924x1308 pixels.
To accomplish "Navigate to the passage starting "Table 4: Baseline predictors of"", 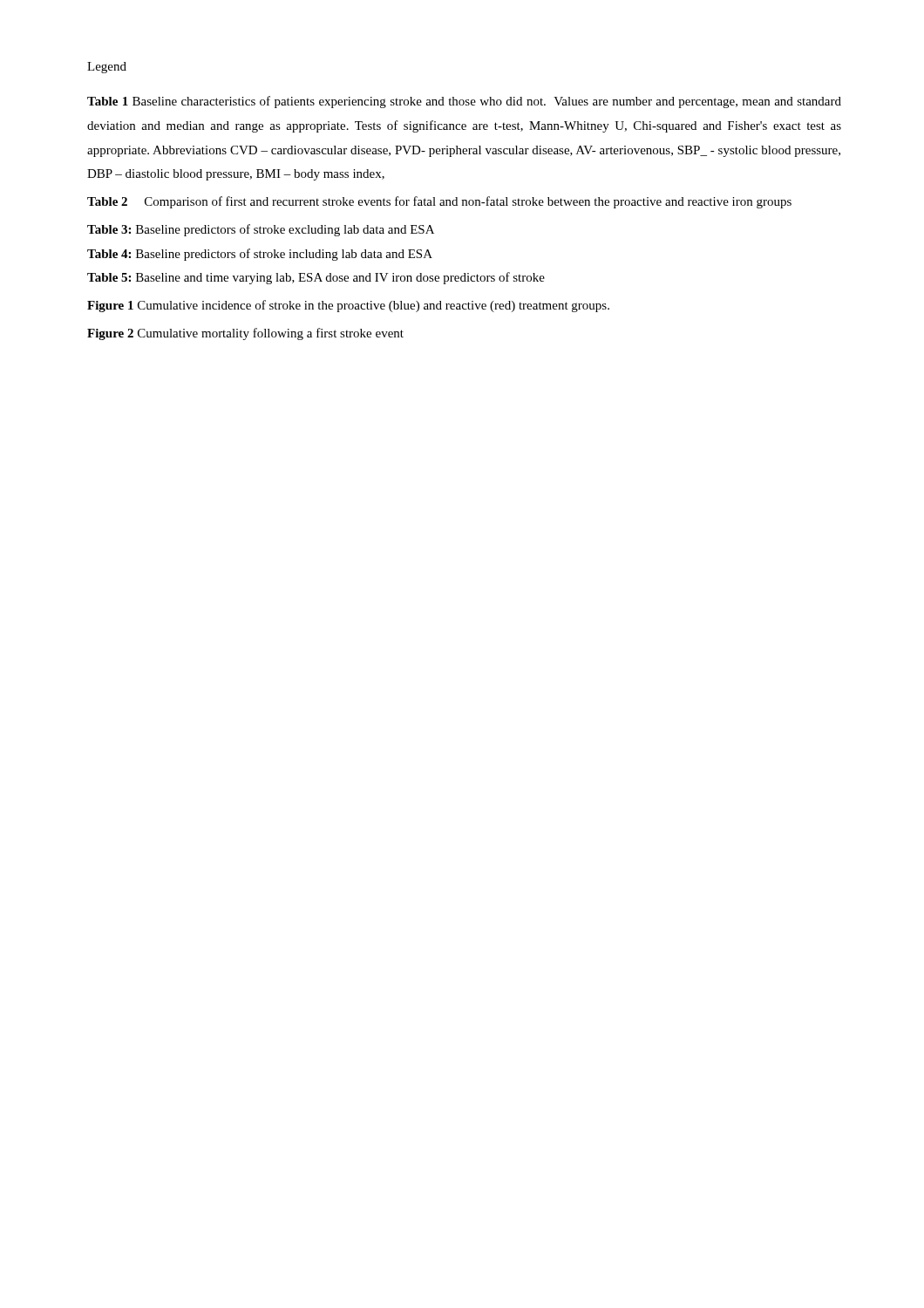I will (x=260, y=253).
